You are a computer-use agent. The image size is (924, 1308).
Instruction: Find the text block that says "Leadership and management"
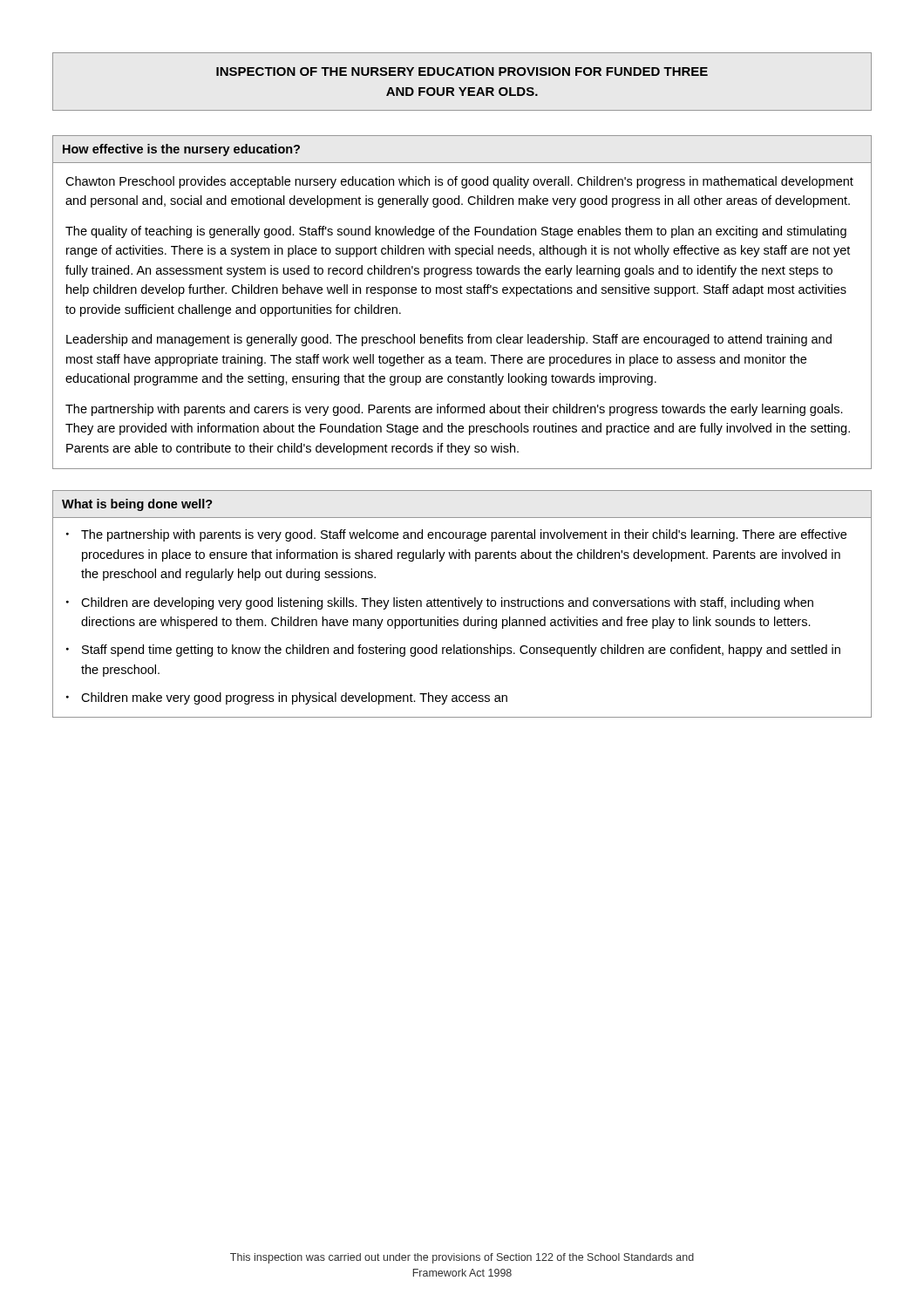coord(449,359)
